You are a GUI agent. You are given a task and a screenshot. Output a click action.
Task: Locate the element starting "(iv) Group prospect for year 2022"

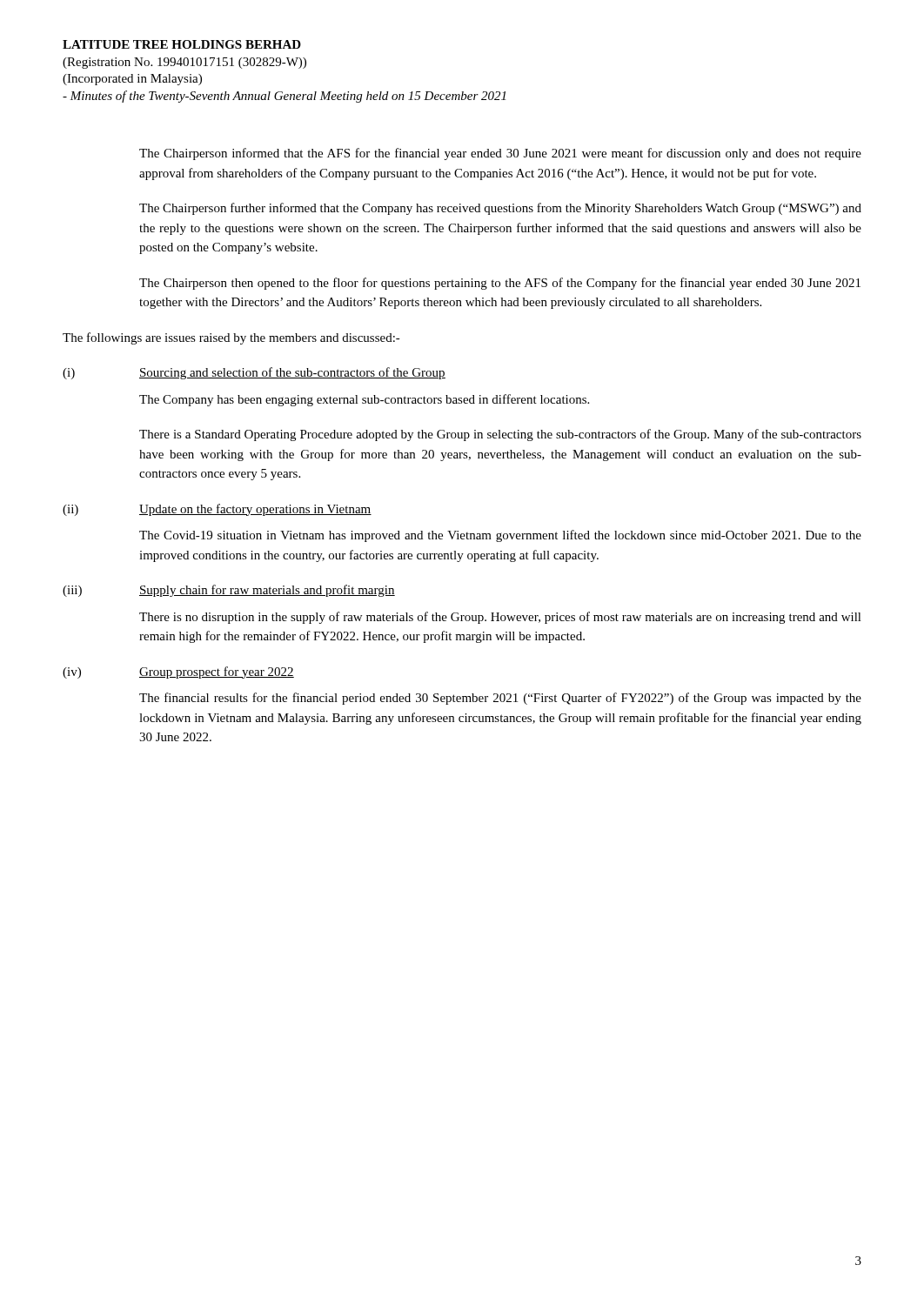click(x=178, y=671)
